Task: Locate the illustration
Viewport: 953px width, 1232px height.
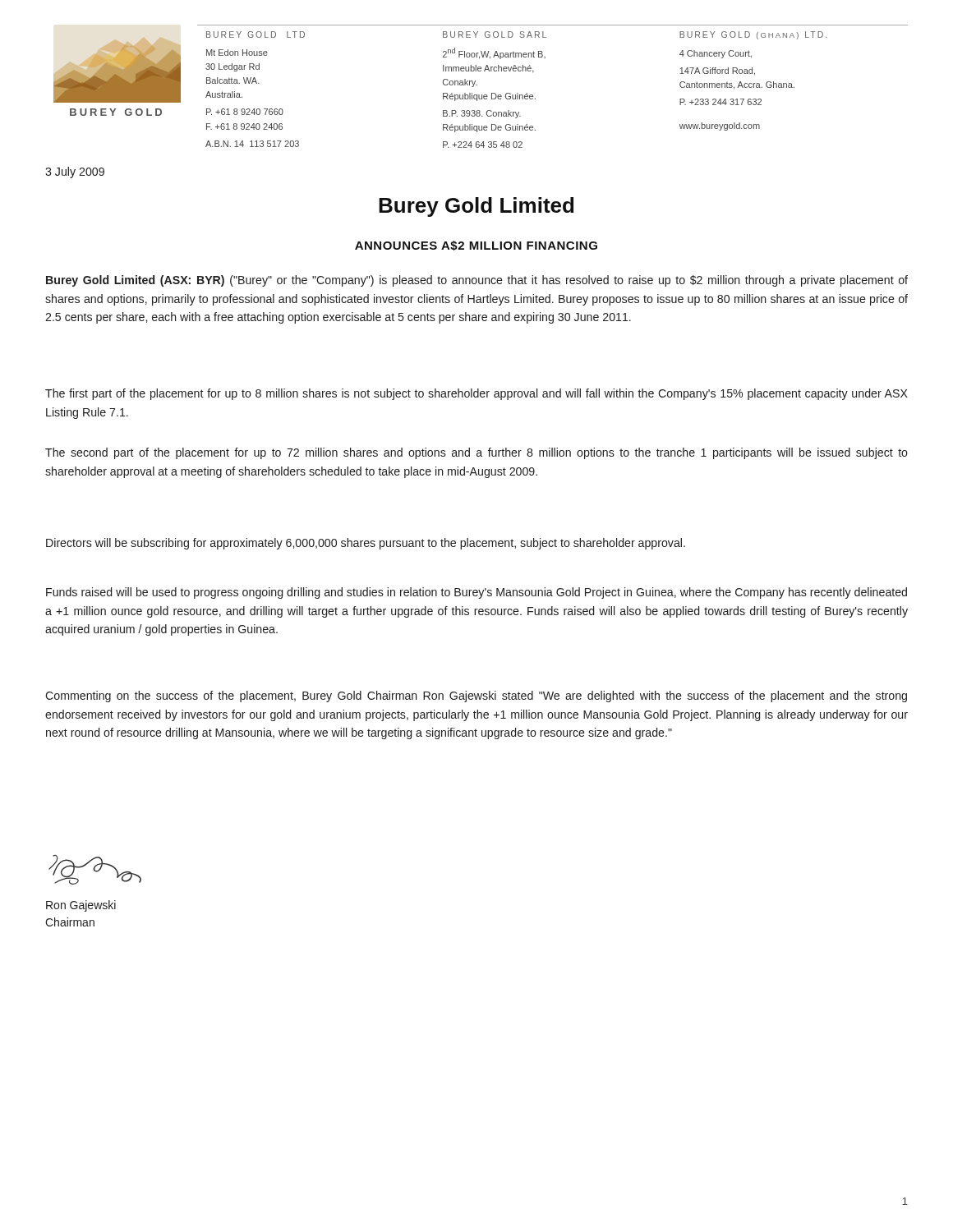Action: (x=99, y=867)
